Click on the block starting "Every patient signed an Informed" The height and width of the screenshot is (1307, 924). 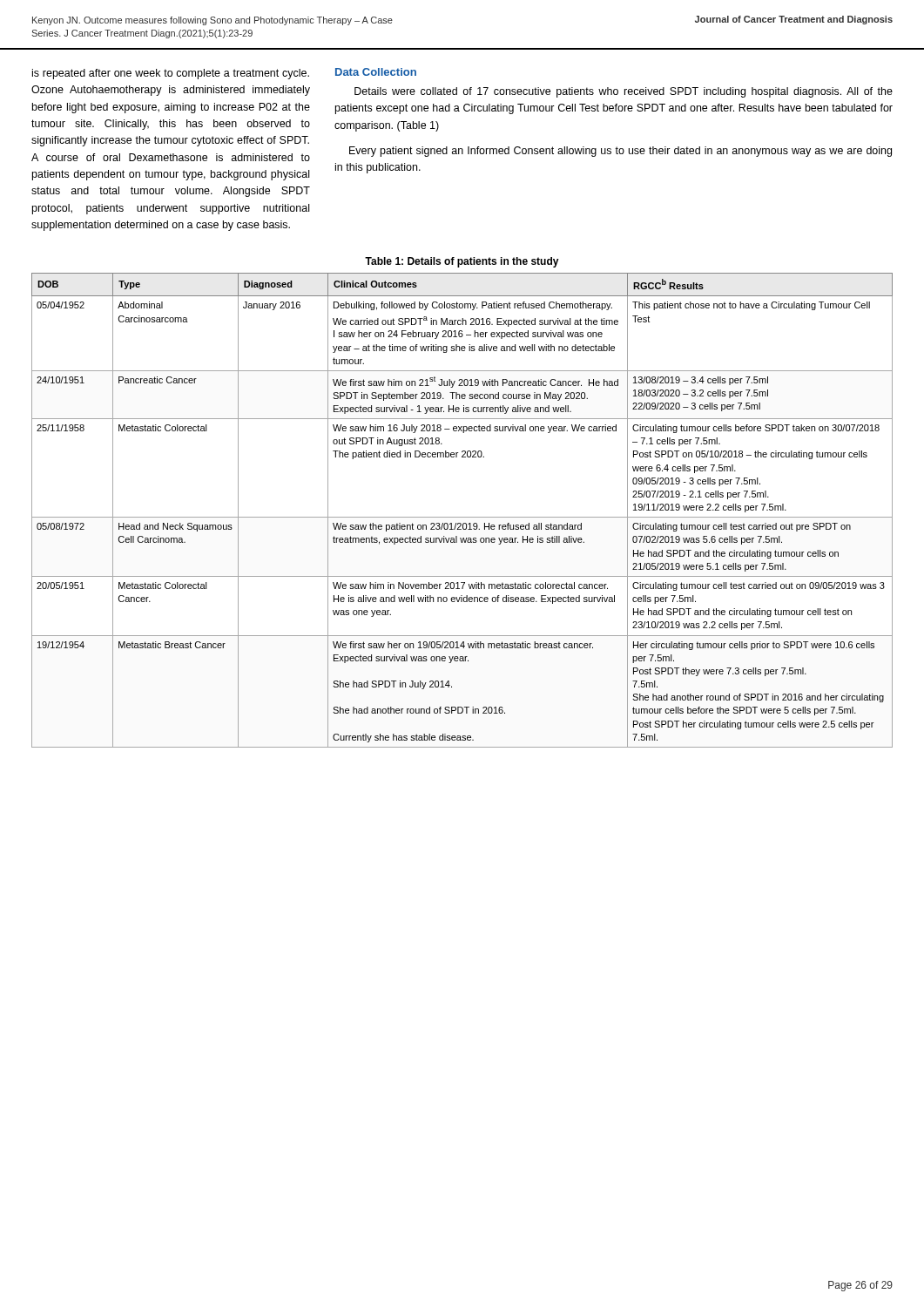pos(614,159)
